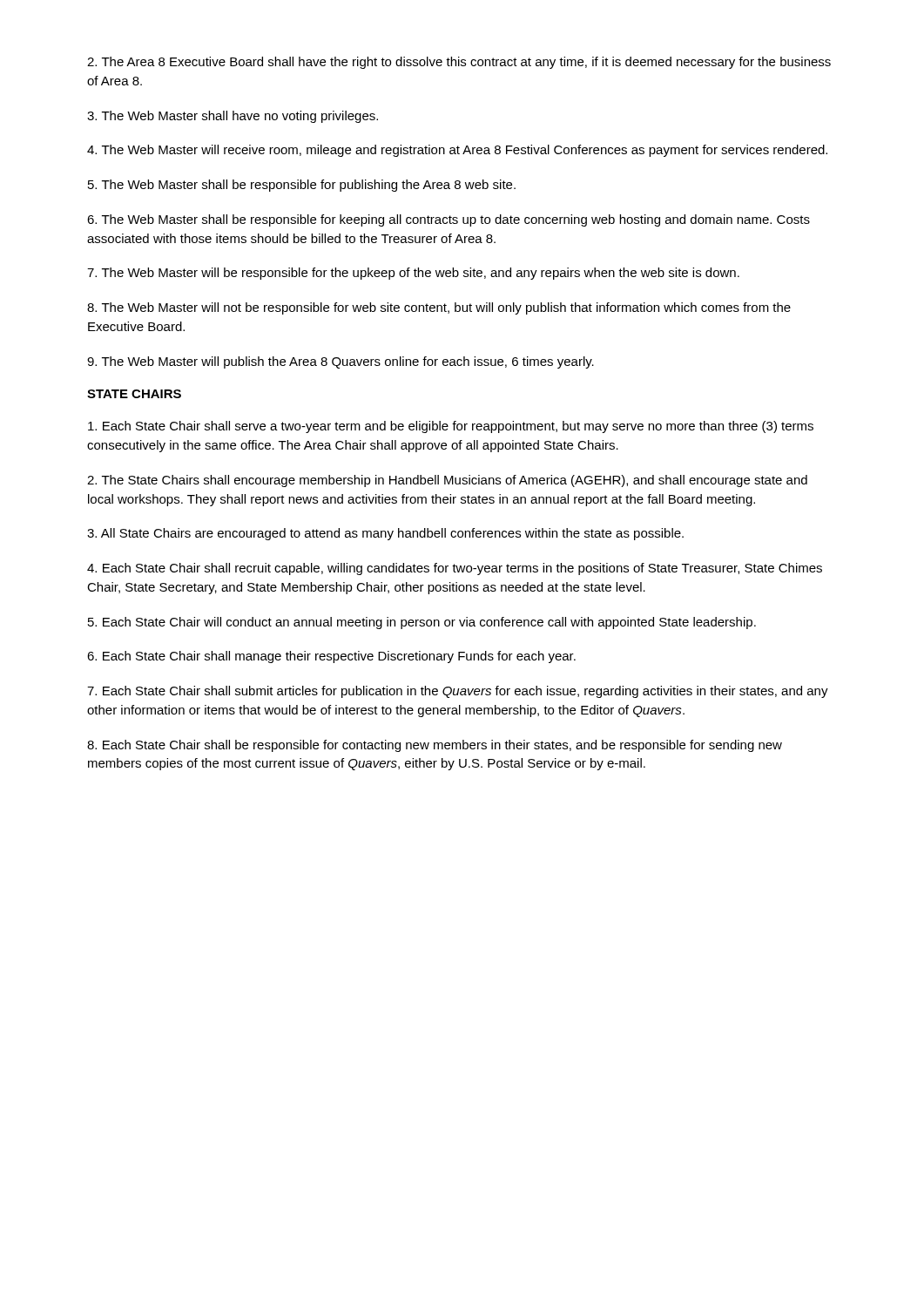Point to the block beginning "9. The Web Master will"
Viewport: 924px width, 1307px height.
(341, 361)
